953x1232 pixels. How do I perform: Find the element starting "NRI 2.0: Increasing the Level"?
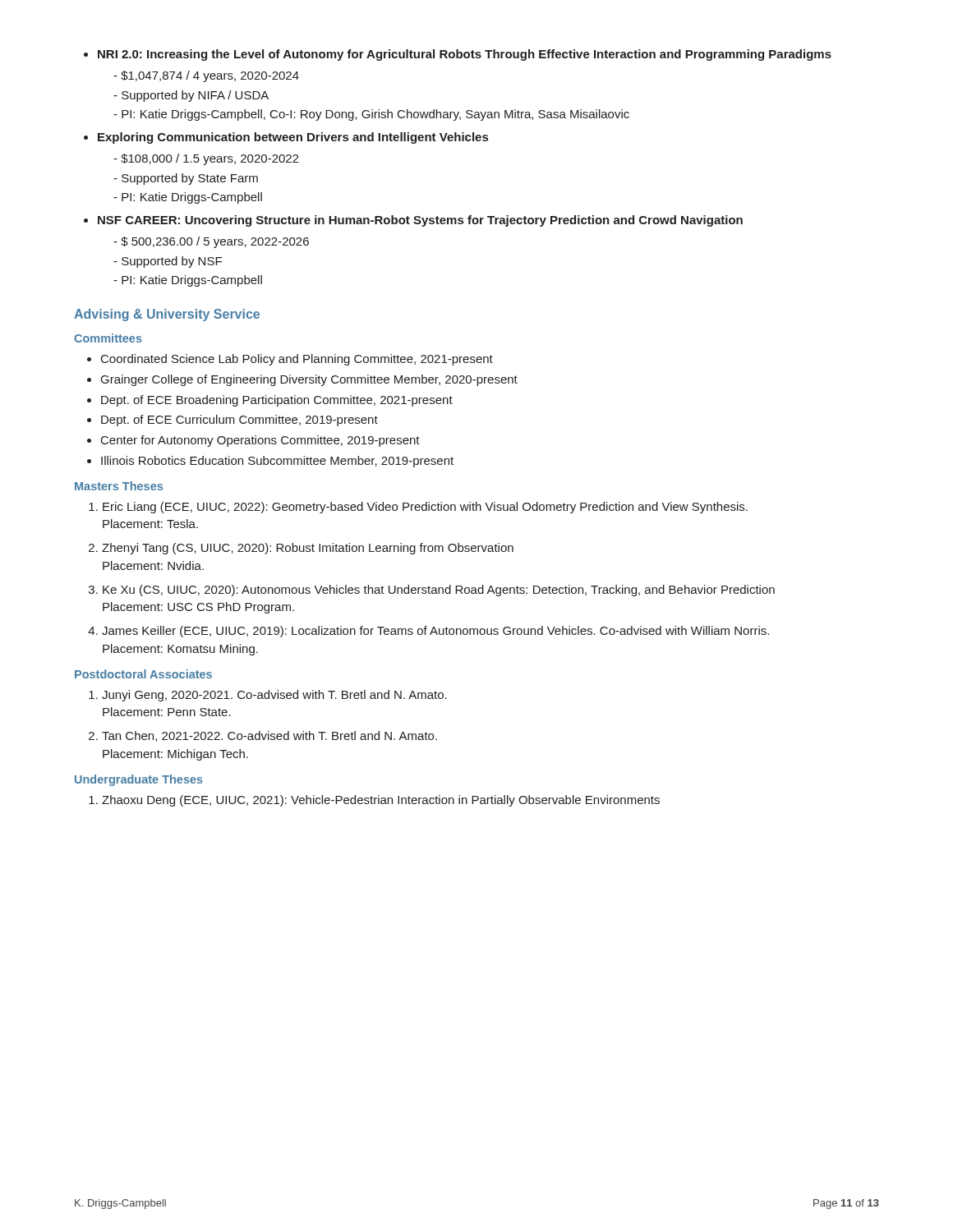click(x=458, y=55)
